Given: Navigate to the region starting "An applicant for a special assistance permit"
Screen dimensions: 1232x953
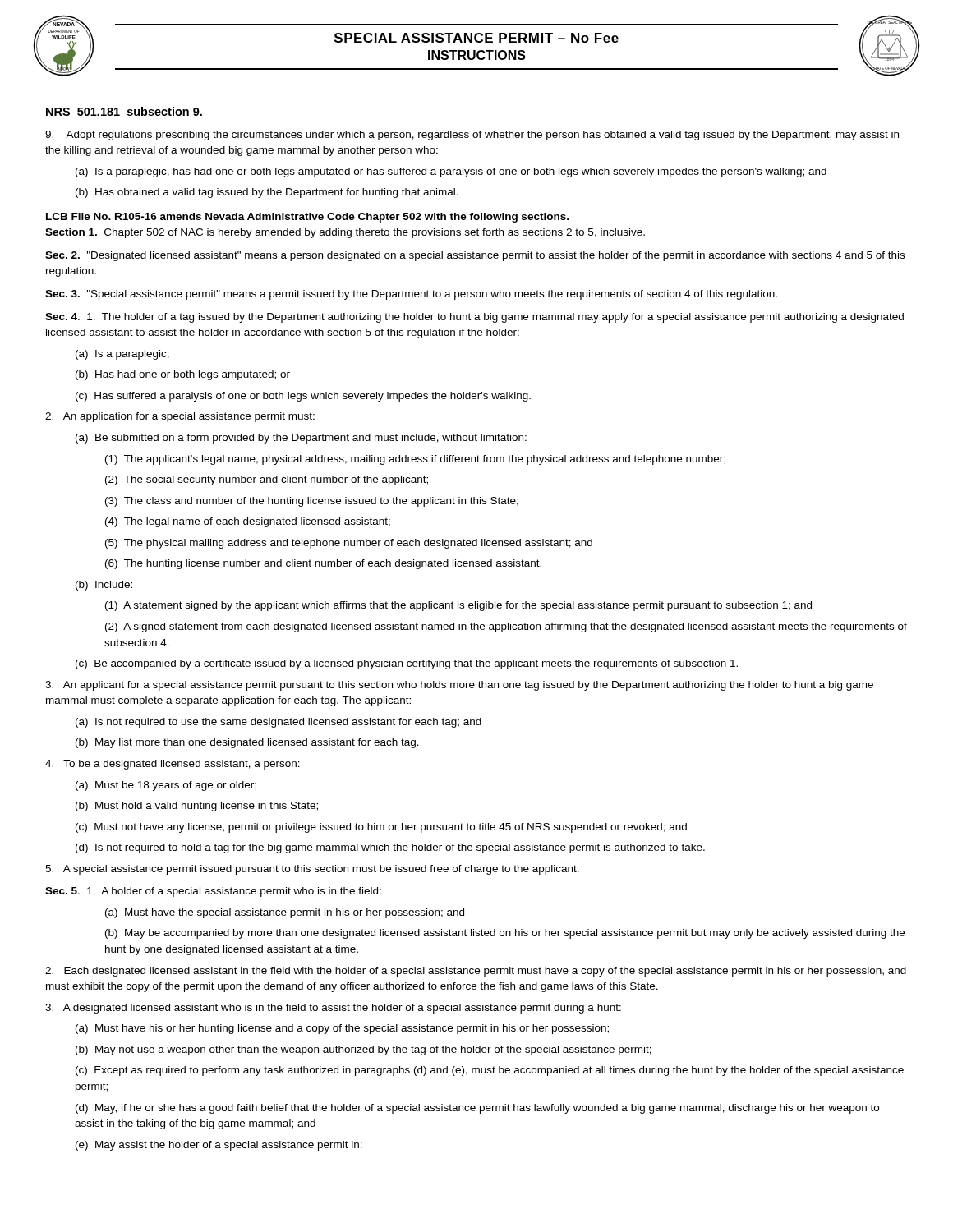Looking at the screenshot, I should coord(459,692).
